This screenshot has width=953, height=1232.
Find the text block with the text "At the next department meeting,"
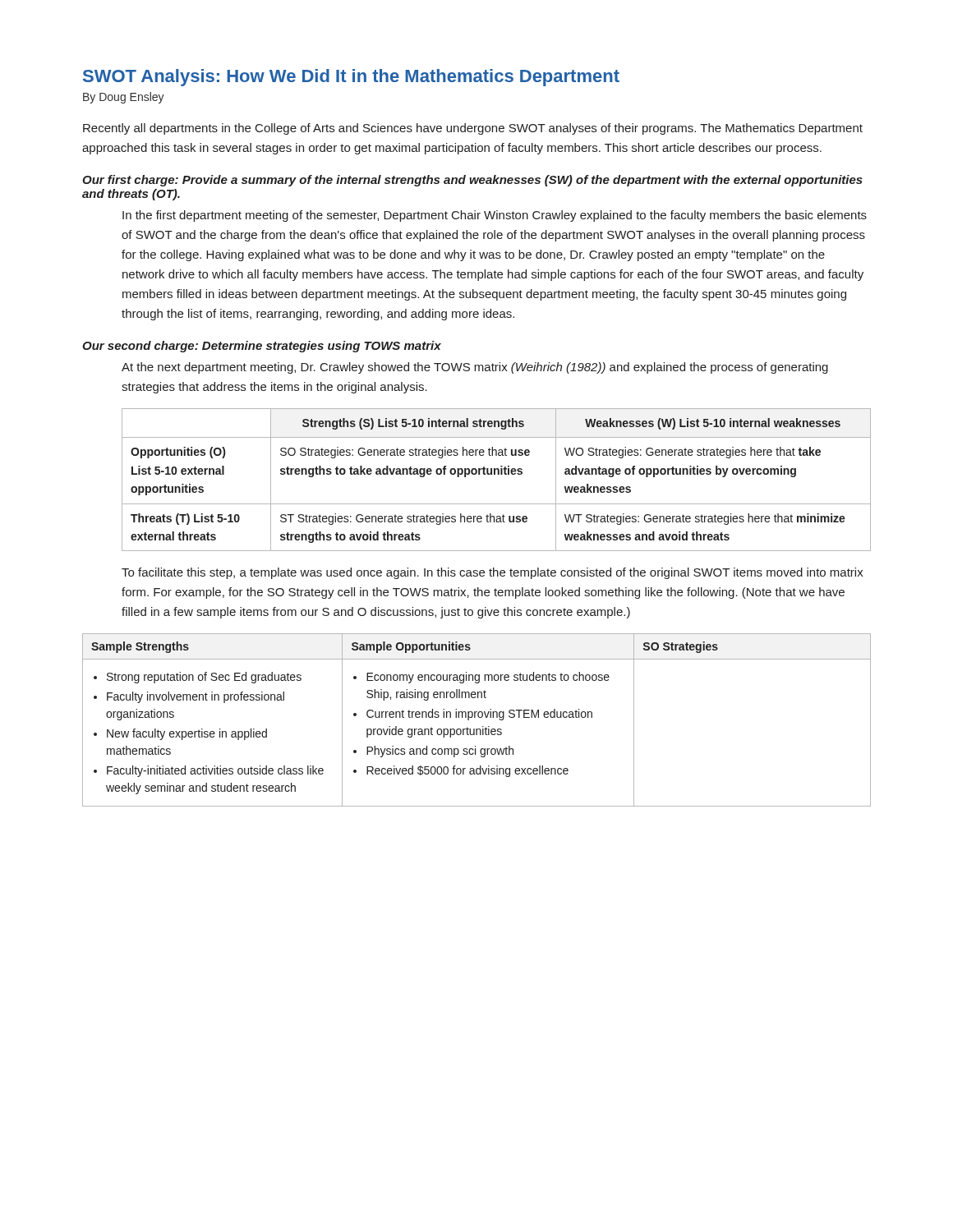click(475, 377)
